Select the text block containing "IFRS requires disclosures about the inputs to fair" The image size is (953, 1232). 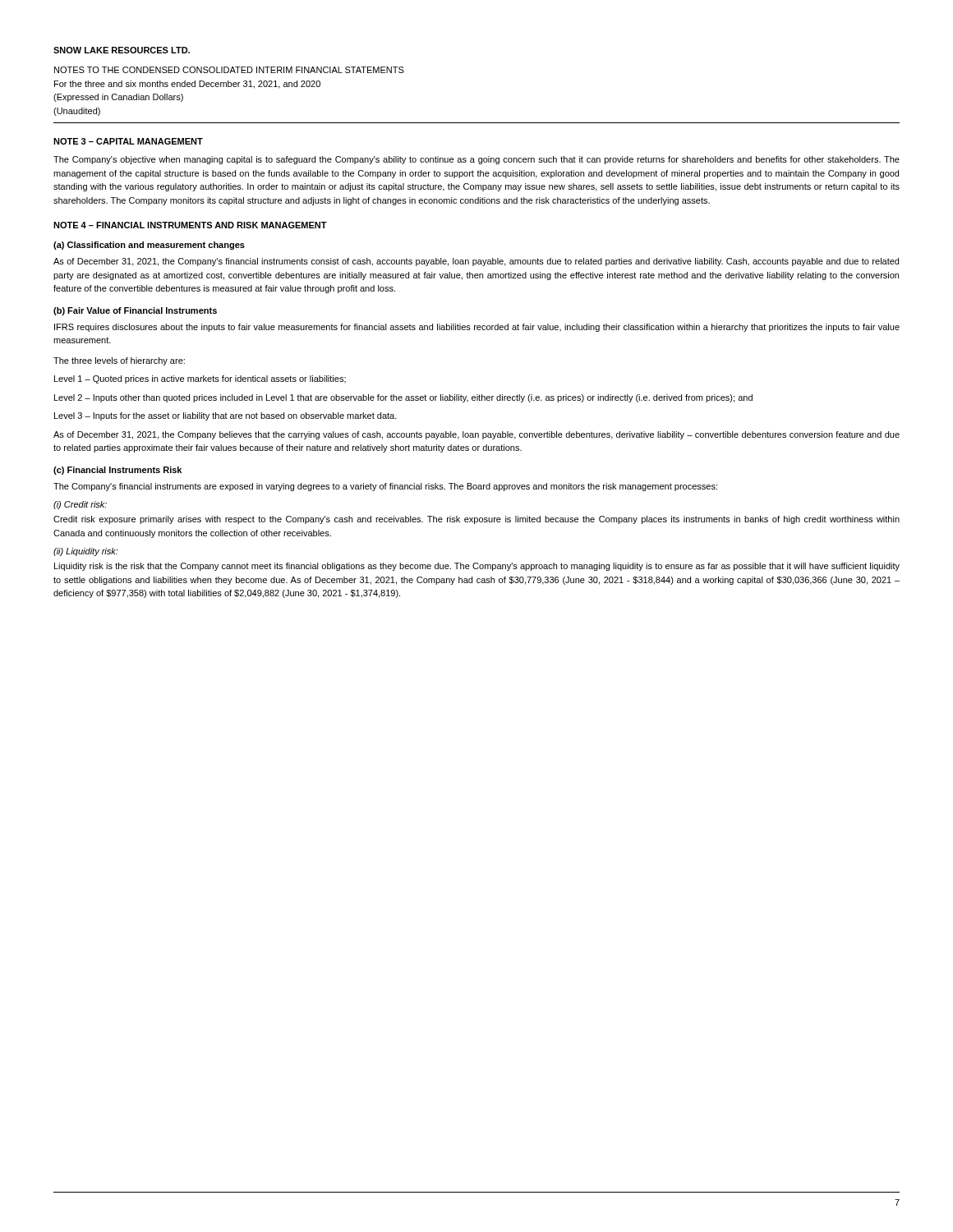pyautogui.click(x=476, y=333)
